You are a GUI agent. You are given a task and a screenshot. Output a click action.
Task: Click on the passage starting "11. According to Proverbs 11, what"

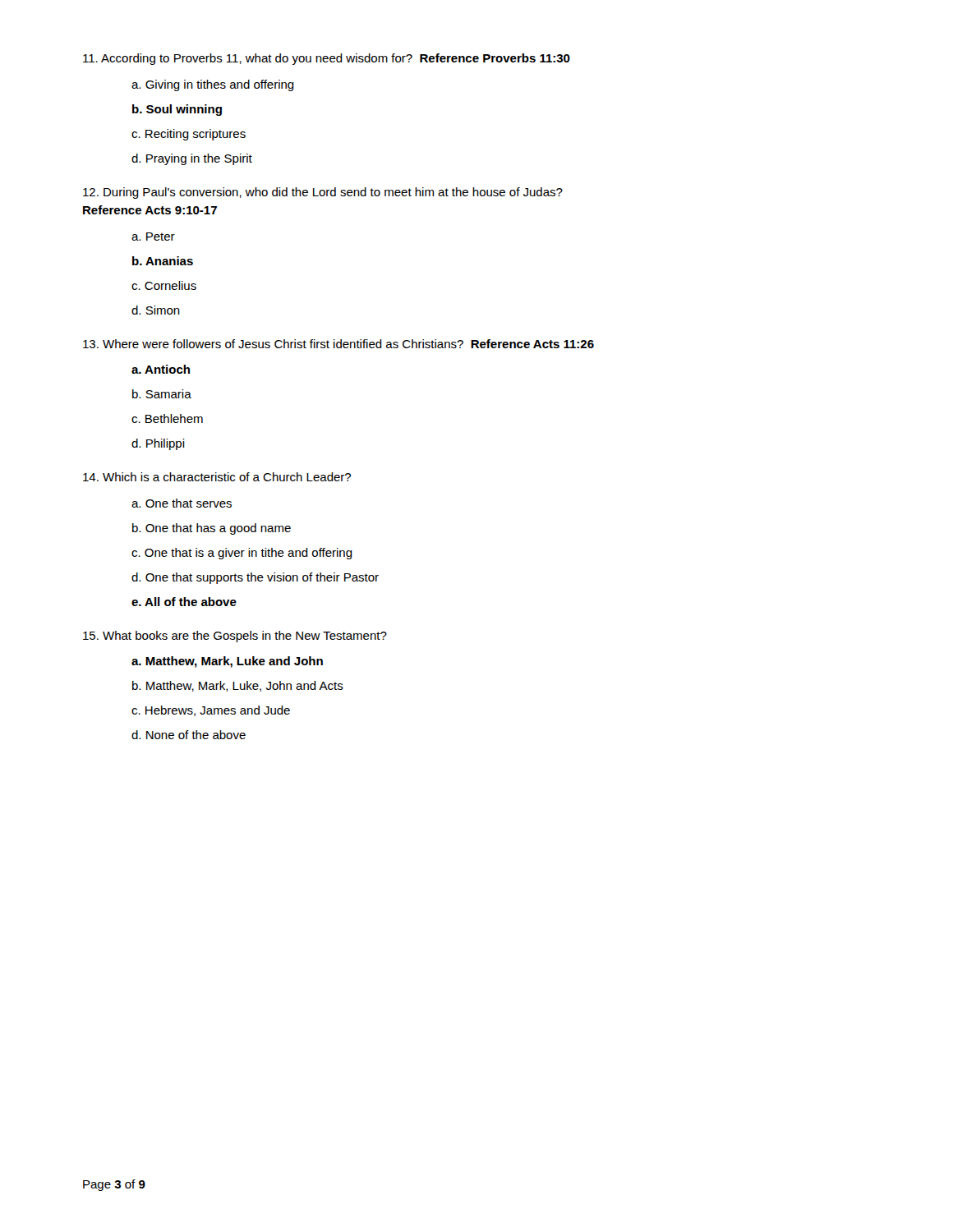click(x=327, y=59)
